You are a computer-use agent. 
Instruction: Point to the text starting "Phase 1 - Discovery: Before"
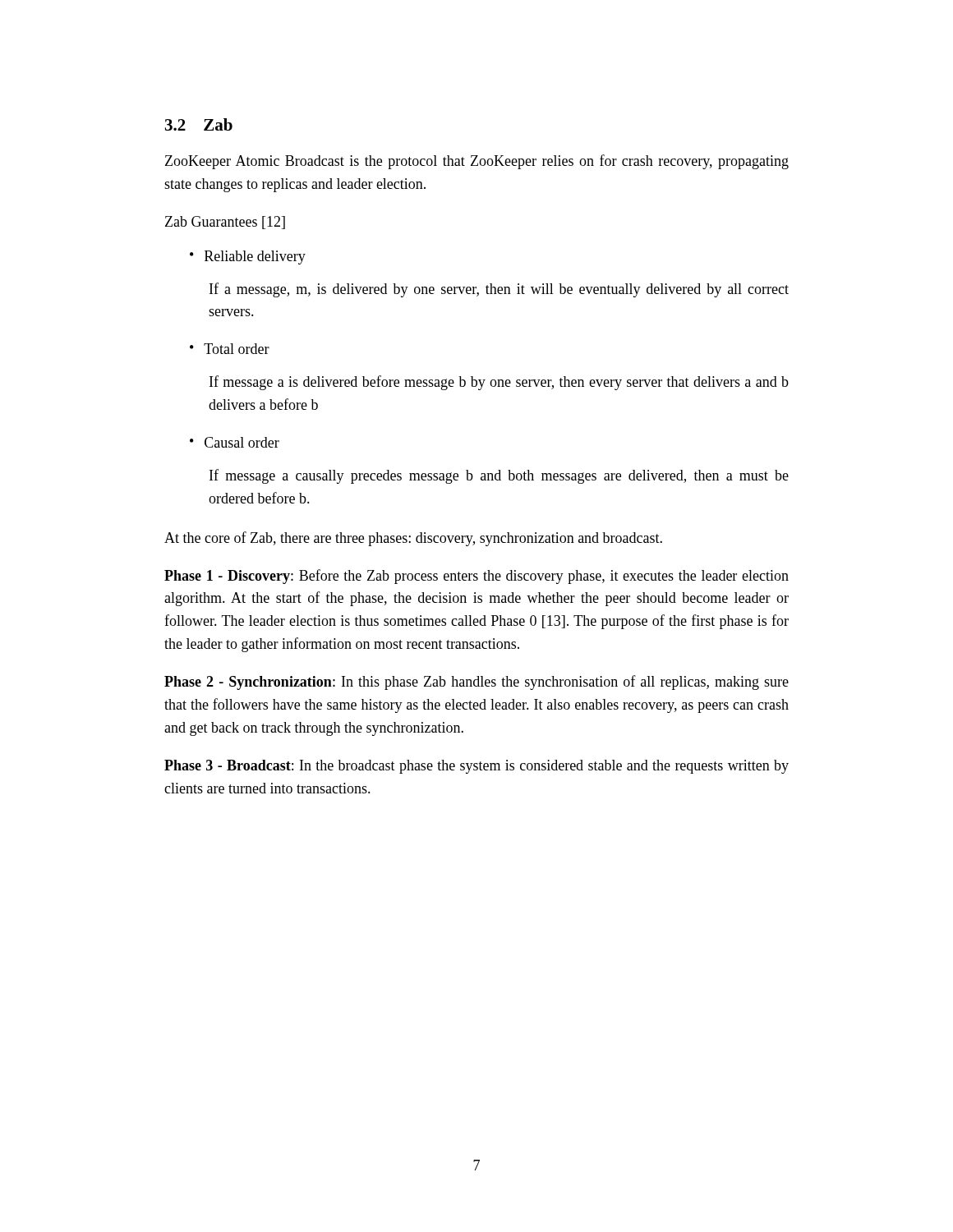[476, 610]
